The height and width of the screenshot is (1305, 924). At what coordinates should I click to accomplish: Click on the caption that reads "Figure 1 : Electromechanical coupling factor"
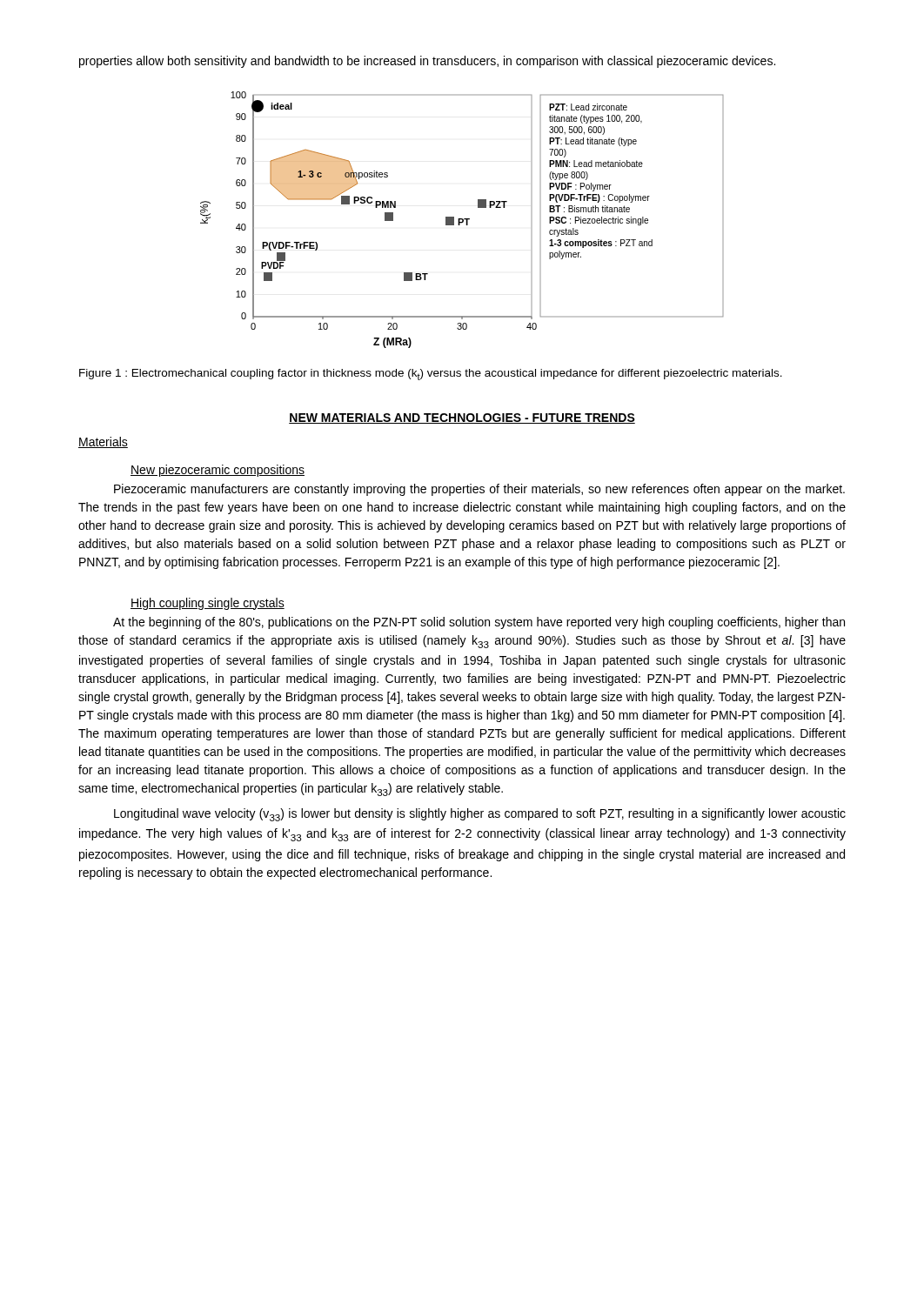(x=430, y=374)
